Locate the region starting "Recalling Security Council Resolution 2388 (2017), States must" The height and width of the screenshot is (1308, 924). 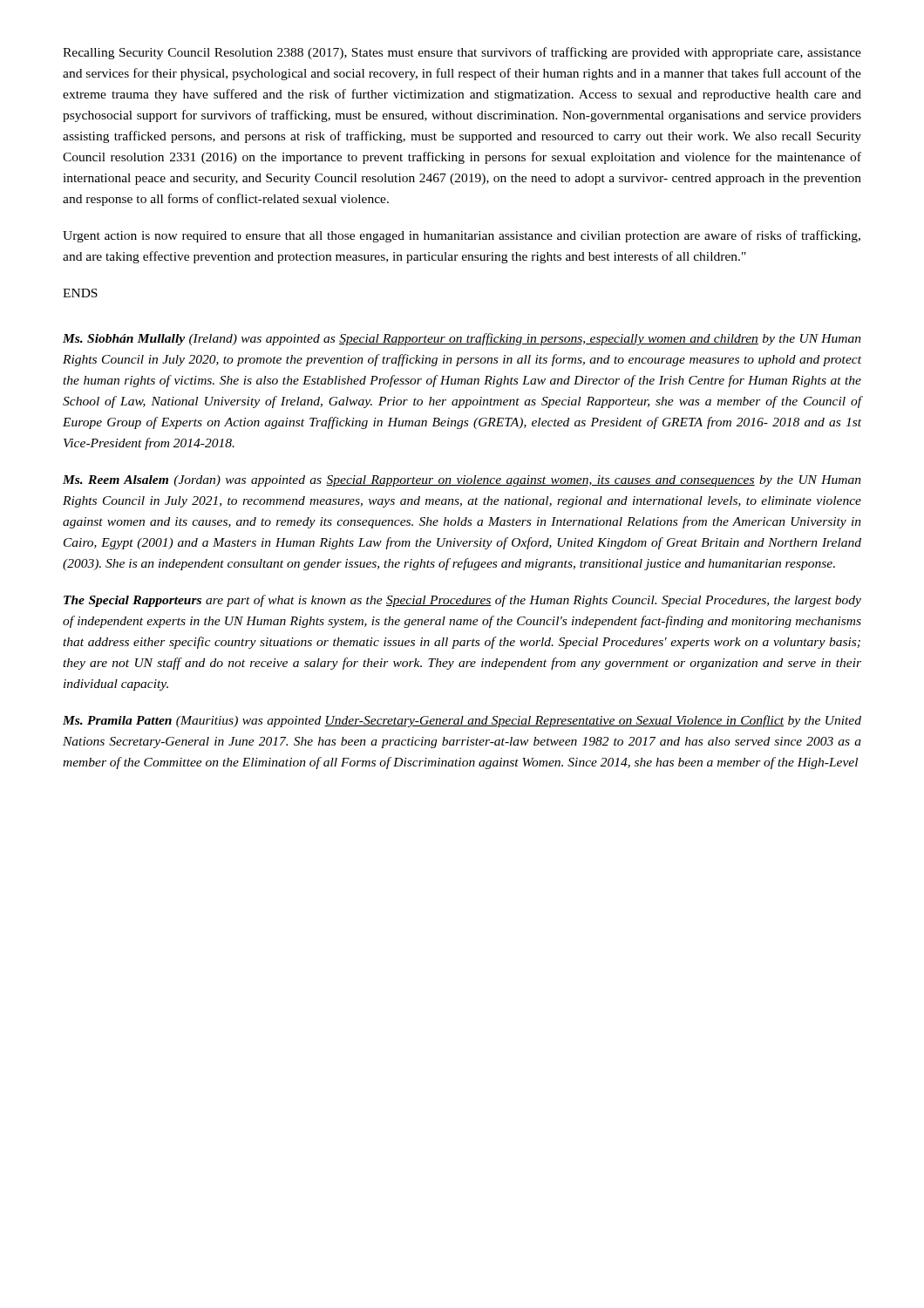tap(462, 125)
